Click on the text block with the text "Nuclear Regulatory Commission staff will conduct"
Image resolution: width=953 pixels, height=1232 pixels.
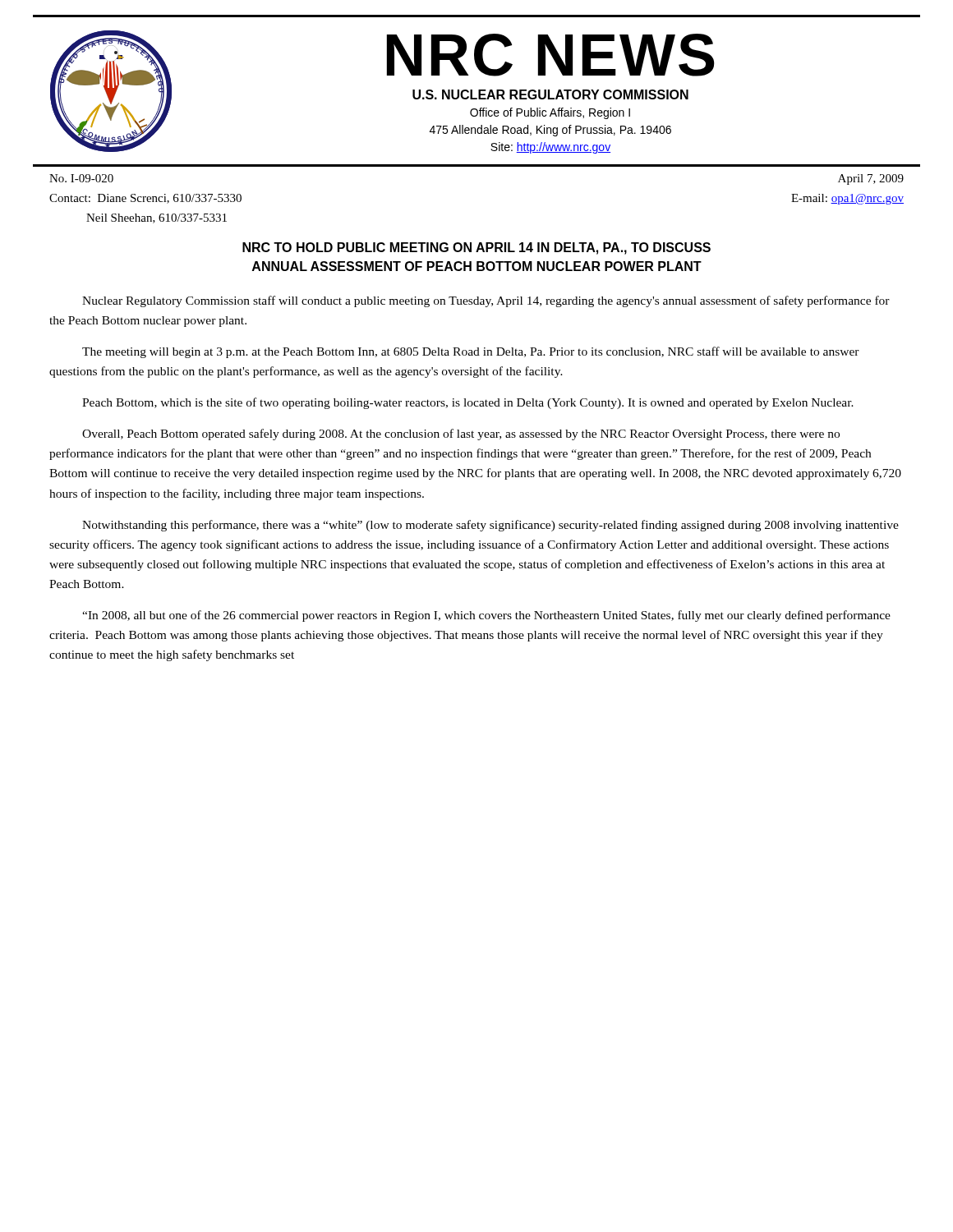469,310
